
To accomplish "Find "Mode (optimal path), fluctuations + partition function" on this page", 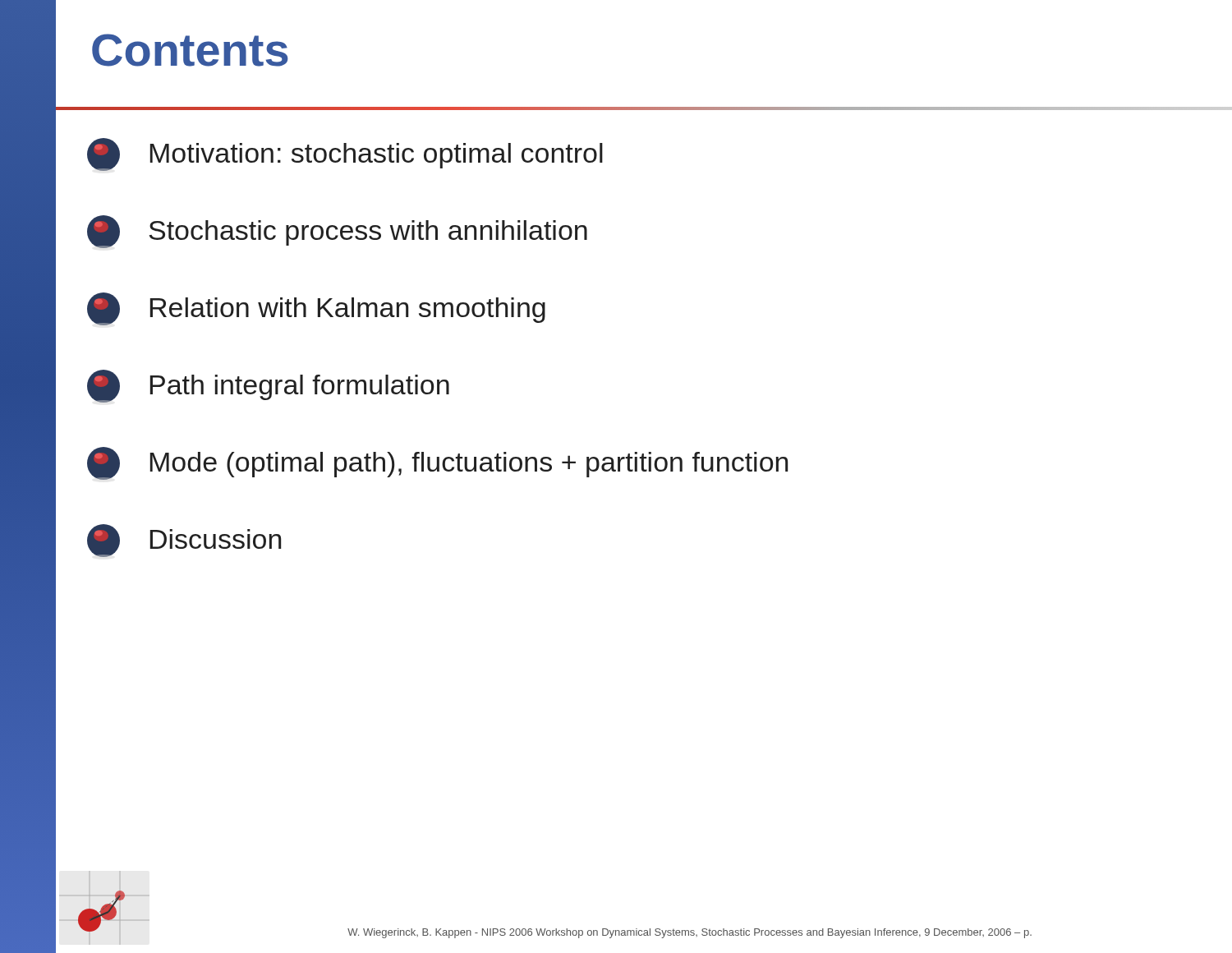I will tap(436, 462).
